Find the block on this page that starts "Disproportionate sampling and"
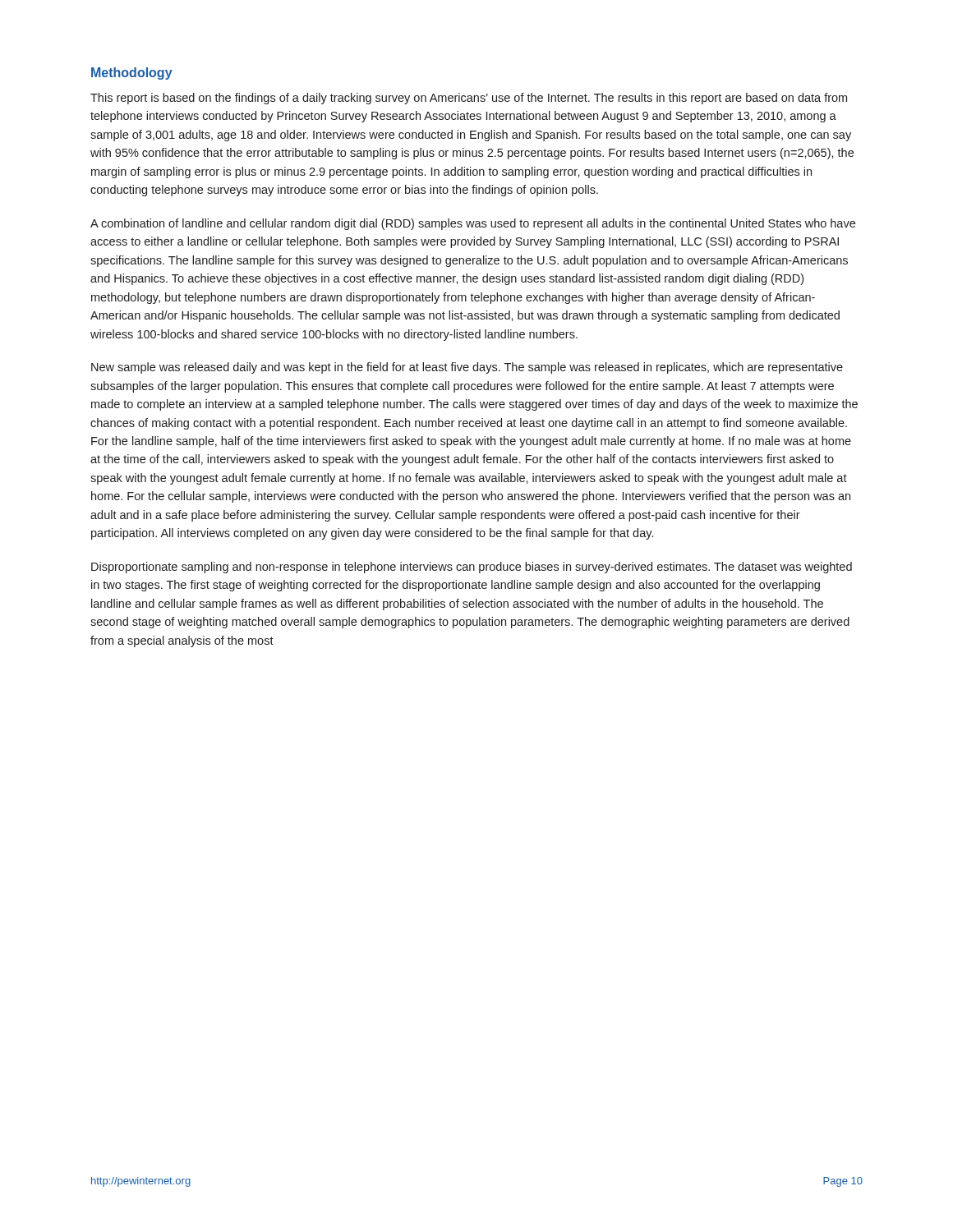 click(x=471, y=603)
